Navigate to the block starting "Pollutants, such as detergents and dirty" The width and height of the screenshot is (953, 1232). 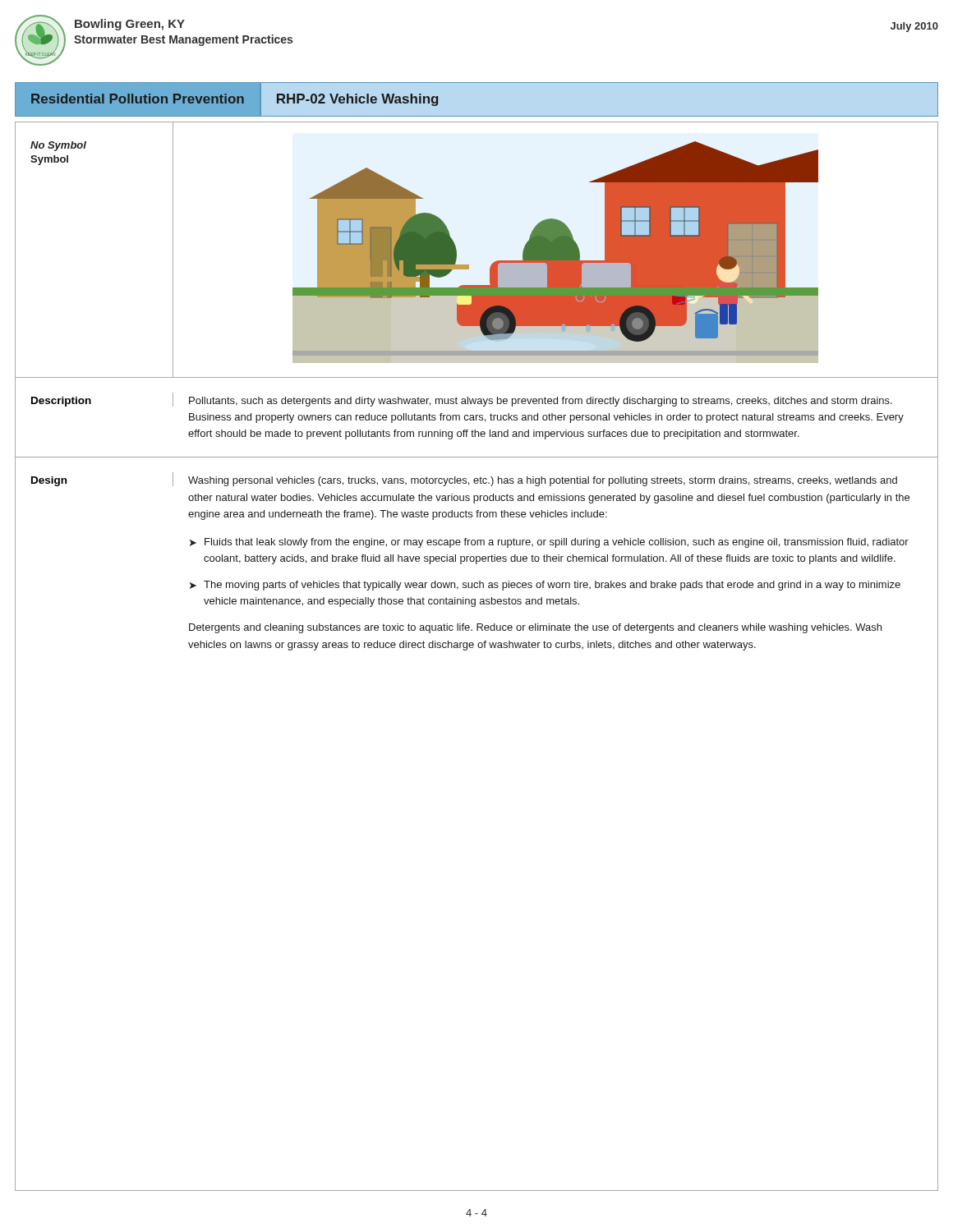(546, 417)
